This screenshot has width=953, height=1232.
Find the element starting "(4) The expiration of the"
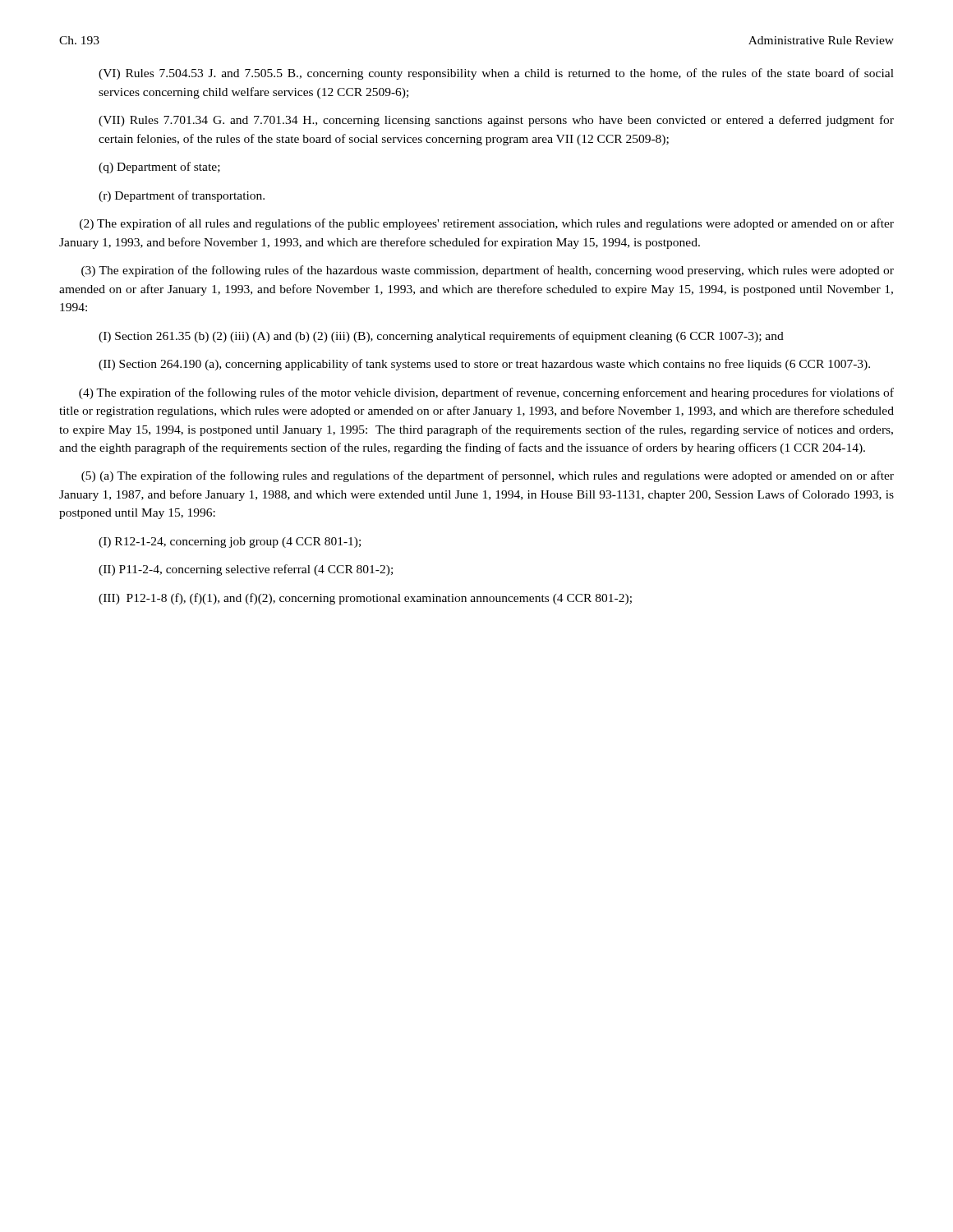[476, 420]
